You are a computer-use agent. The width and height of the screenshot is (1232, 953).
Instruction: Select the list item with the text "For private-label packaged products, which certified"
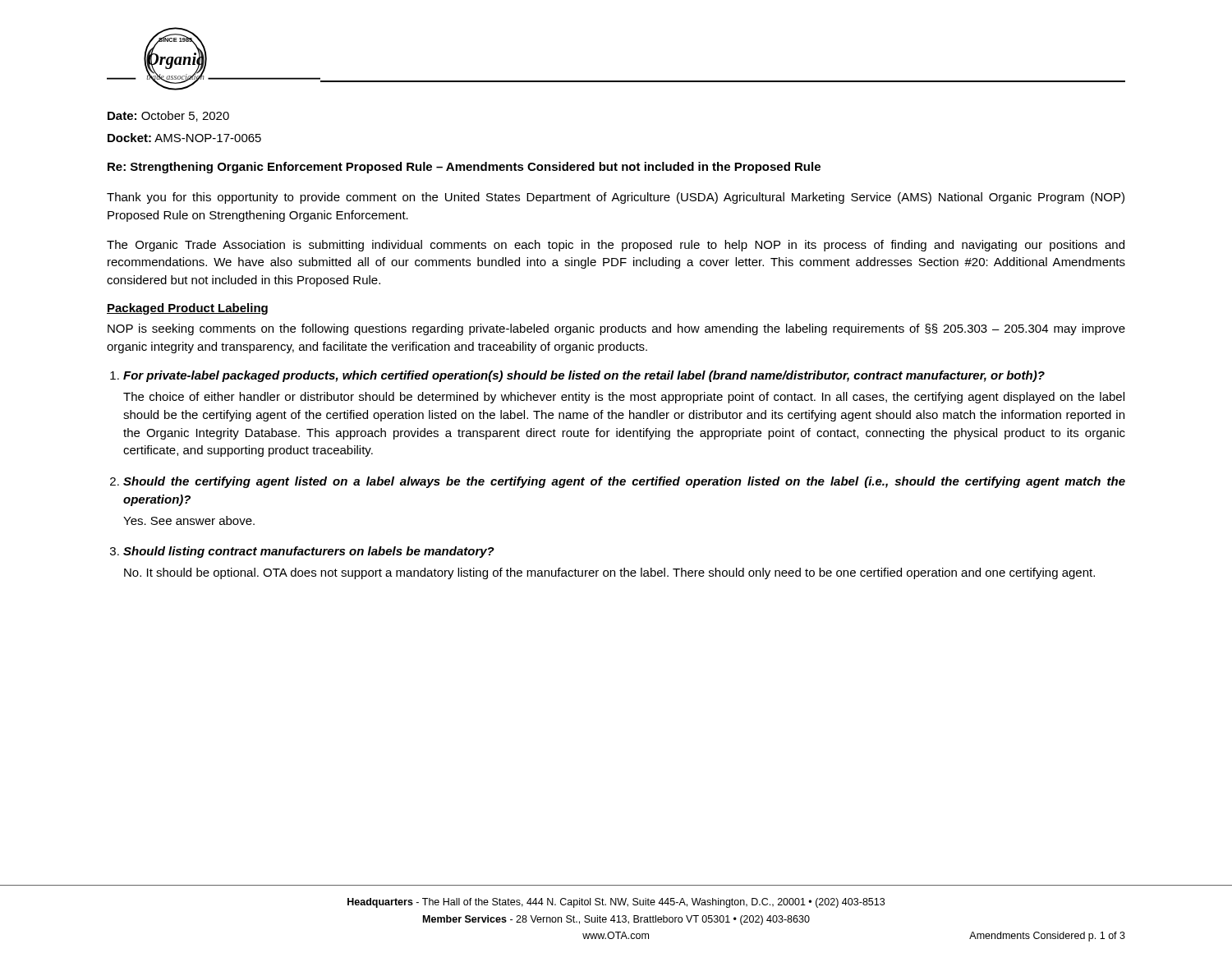click(x=624, y=414)
